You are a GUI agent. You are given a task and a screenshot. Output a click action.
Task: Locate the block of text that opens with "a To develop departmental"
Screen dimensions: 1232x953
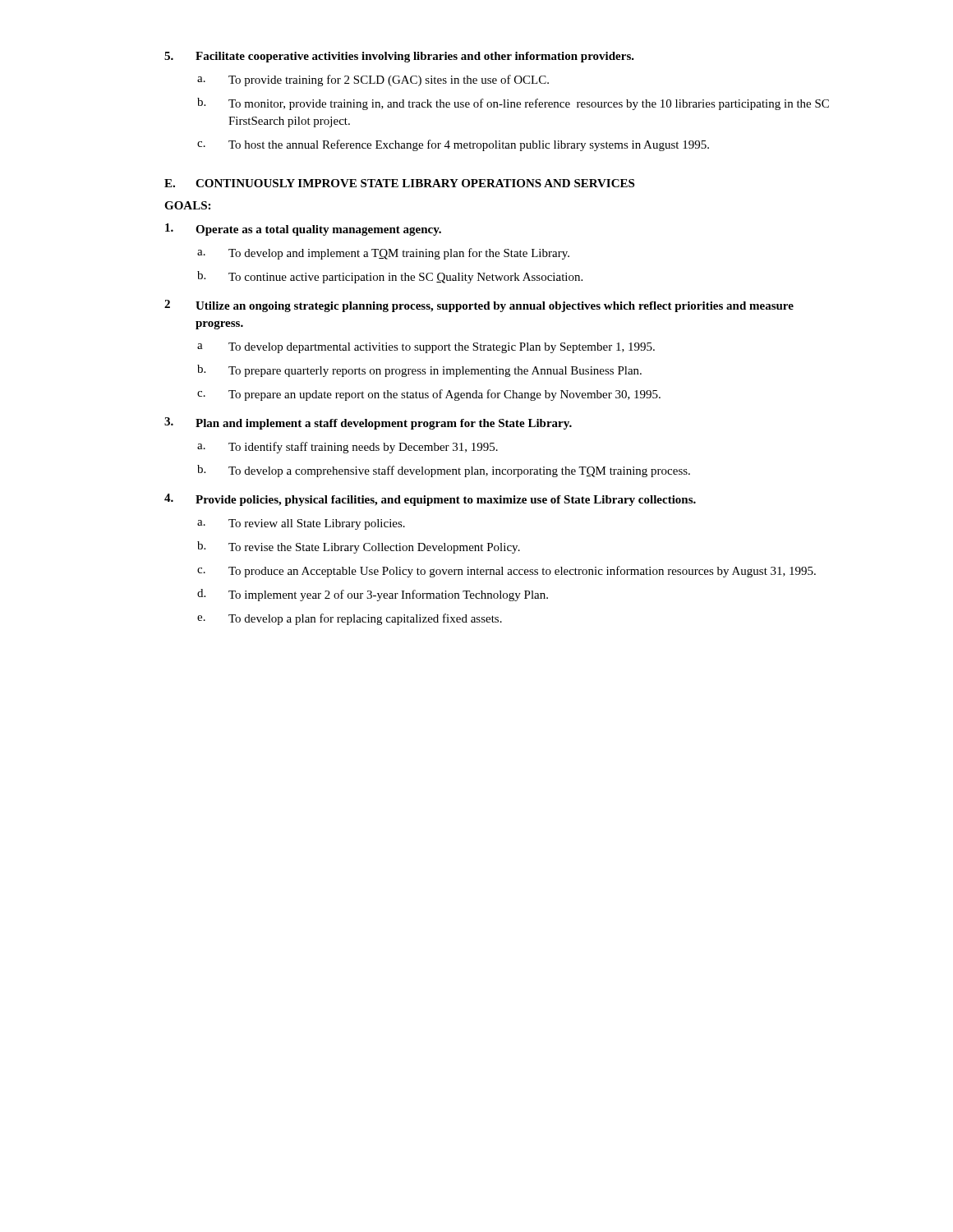[x=426, y=347]
